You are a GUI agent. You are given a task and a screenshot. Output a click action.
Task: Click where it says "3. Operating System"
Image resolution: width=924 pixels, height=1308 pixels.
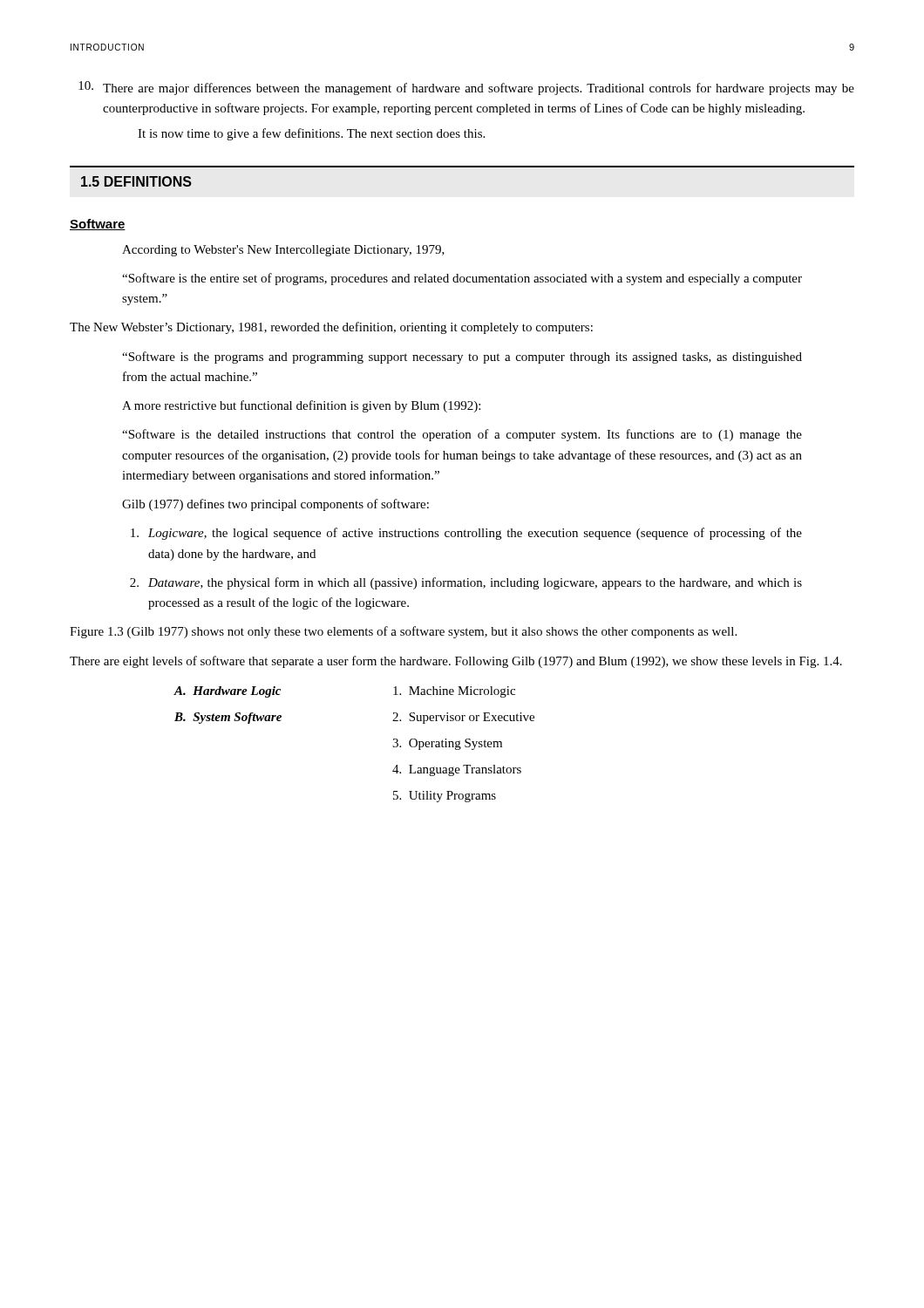pyautogui.click(x=447, y=744)
